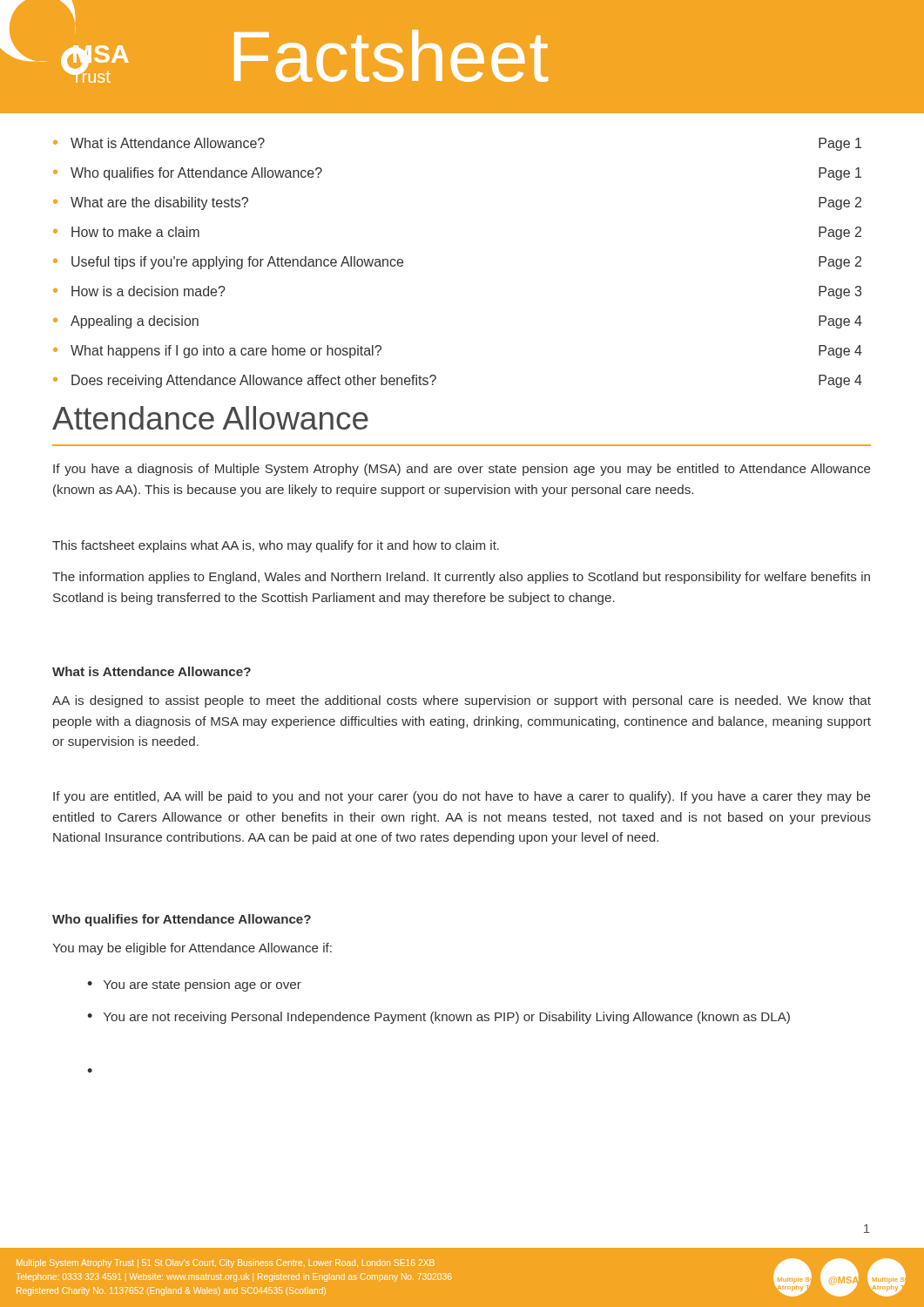The image size is (924, 1307).
Task: Point to the block starting "• Does receiving Attendance Allowance affect other"
Action: coord(253,381)
